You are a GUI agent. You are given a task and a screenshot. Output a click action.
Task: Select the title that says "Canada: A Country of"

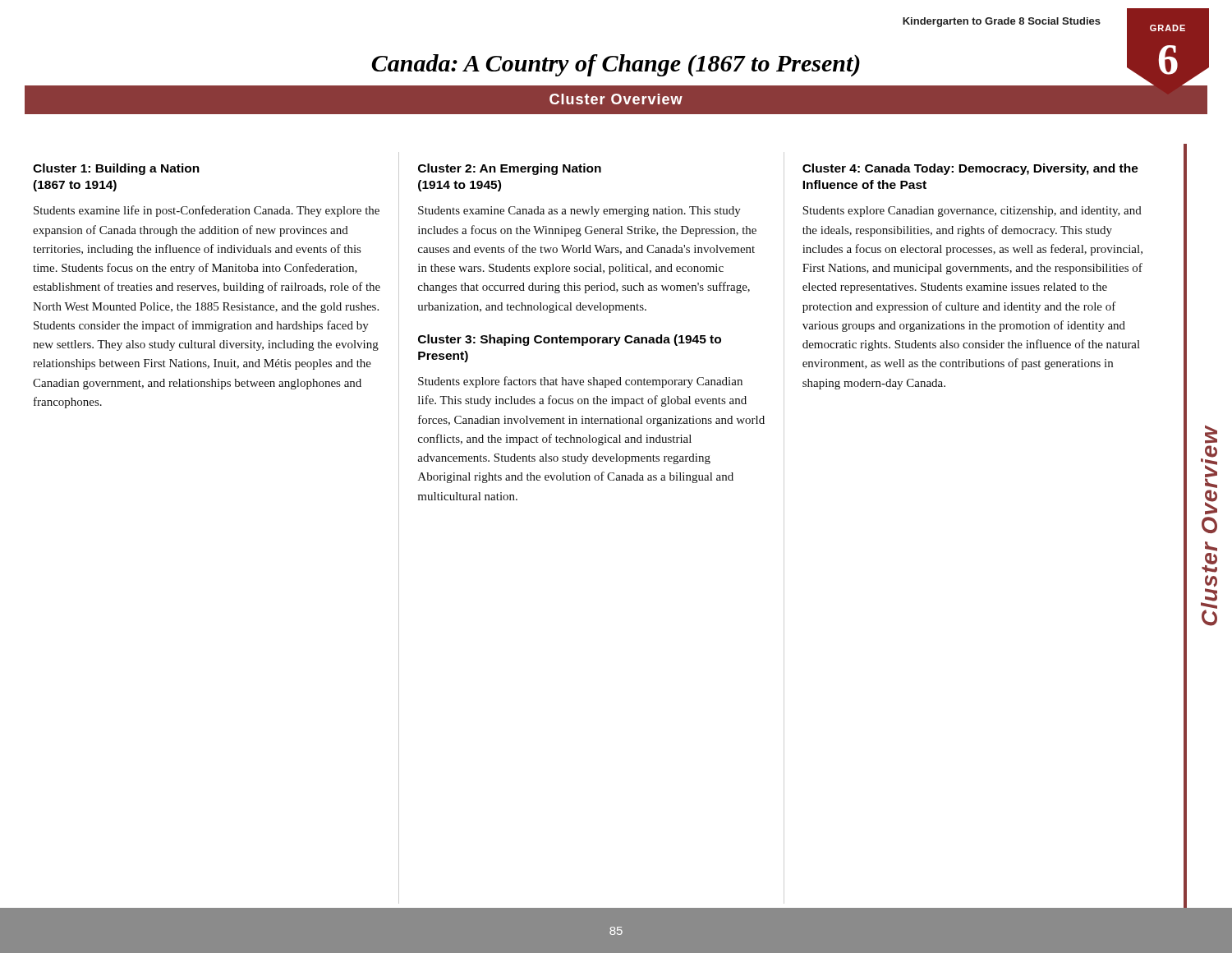tap(616, 63)
